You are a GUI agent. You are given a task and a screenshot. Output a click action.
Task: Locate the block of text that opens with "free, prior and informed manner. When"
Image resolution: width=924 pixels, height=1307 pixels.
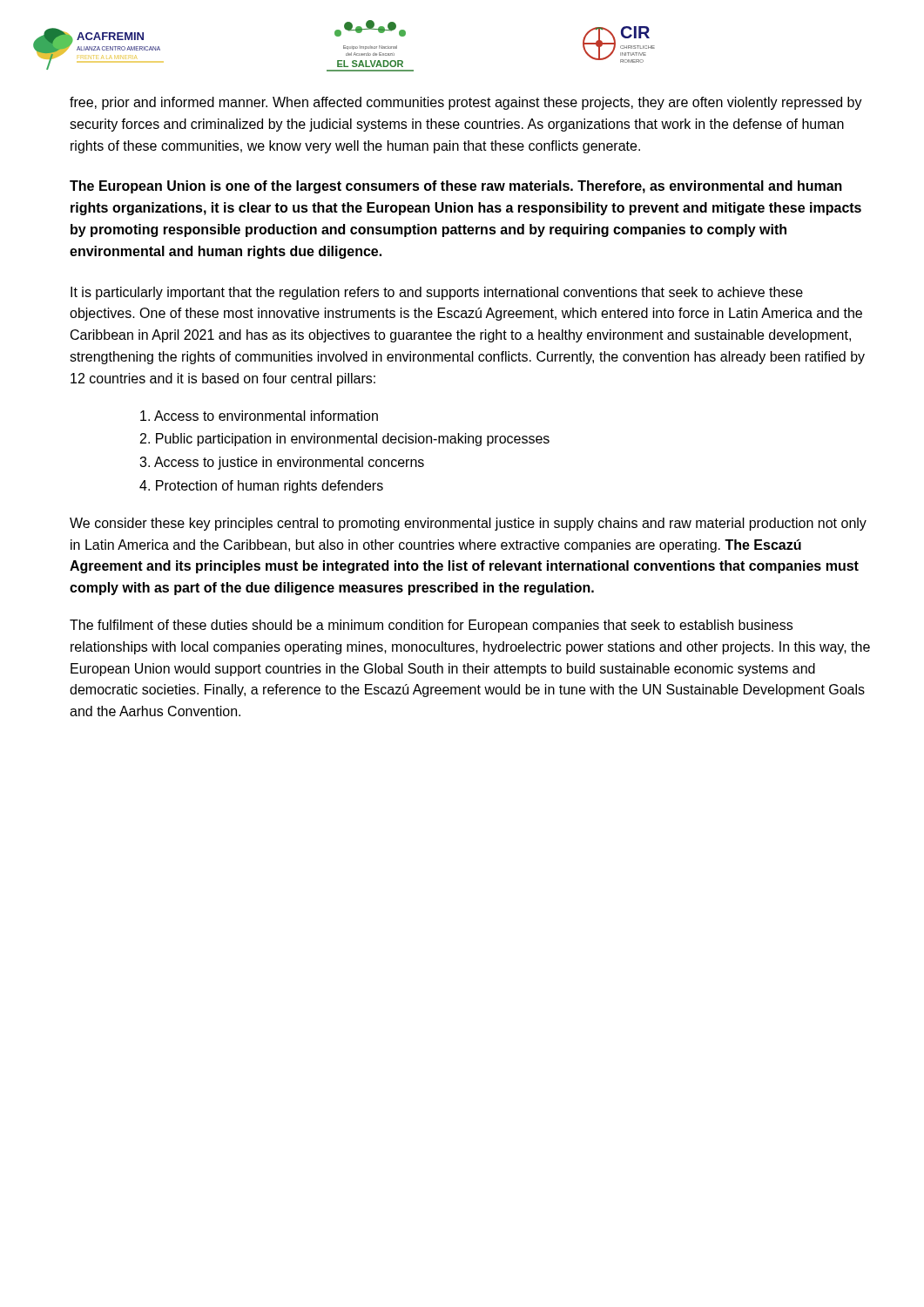point(471,125)
